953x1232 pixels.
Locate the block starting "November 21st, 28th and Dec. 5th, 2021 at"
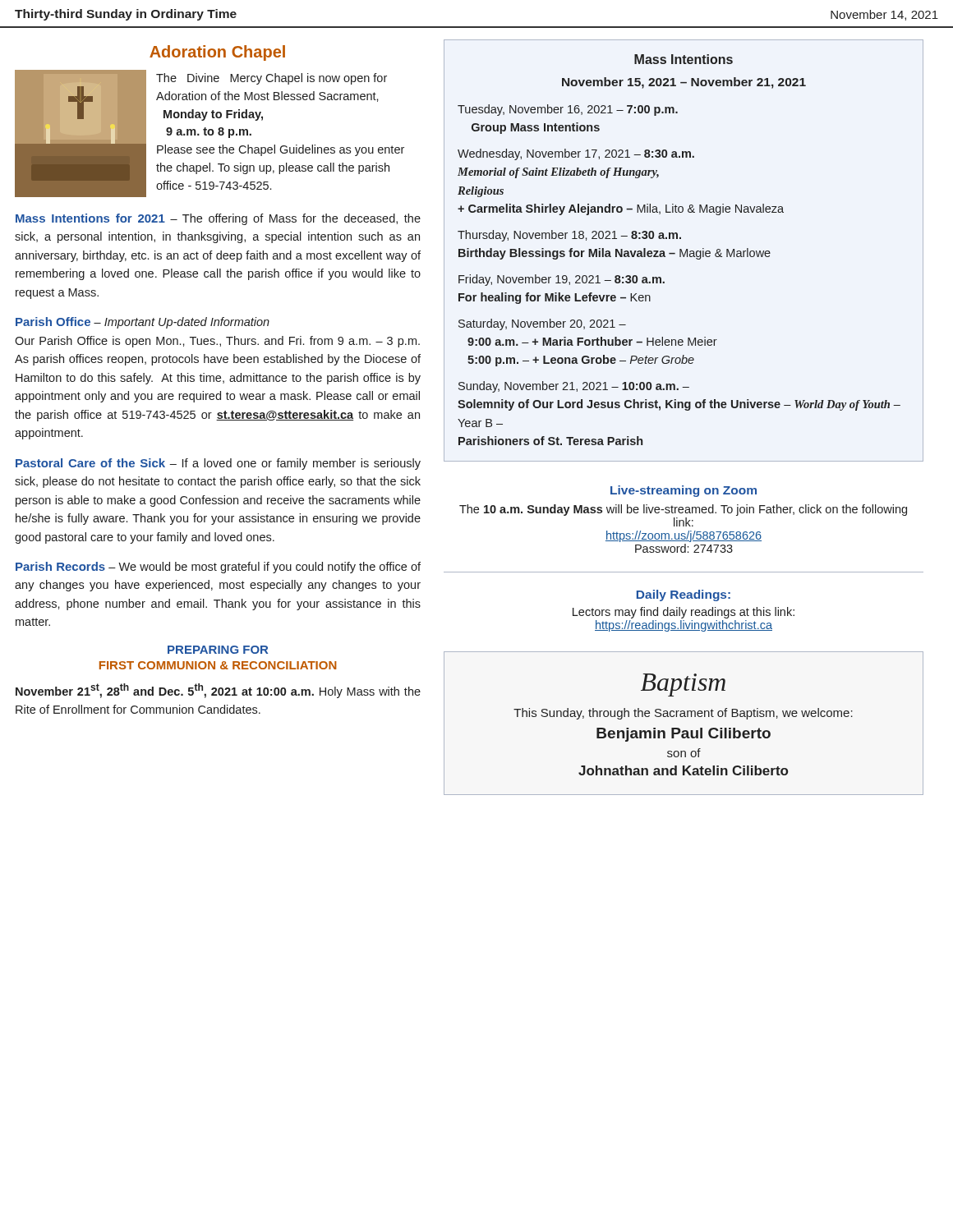(218, 699)
